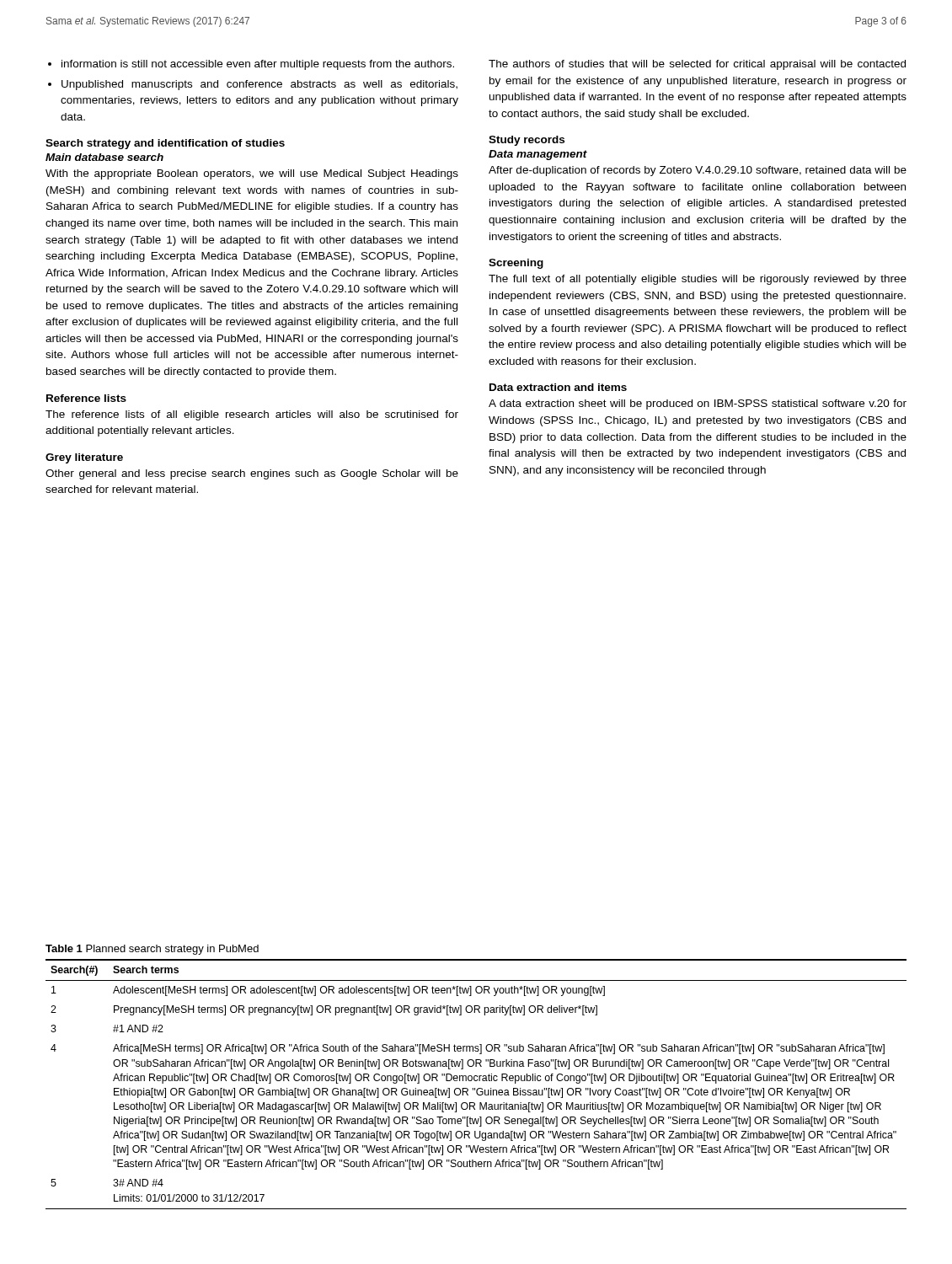Where does it say "Main database search"?
The width and height of the screenshot is (952, 1264).
point(105,157)
